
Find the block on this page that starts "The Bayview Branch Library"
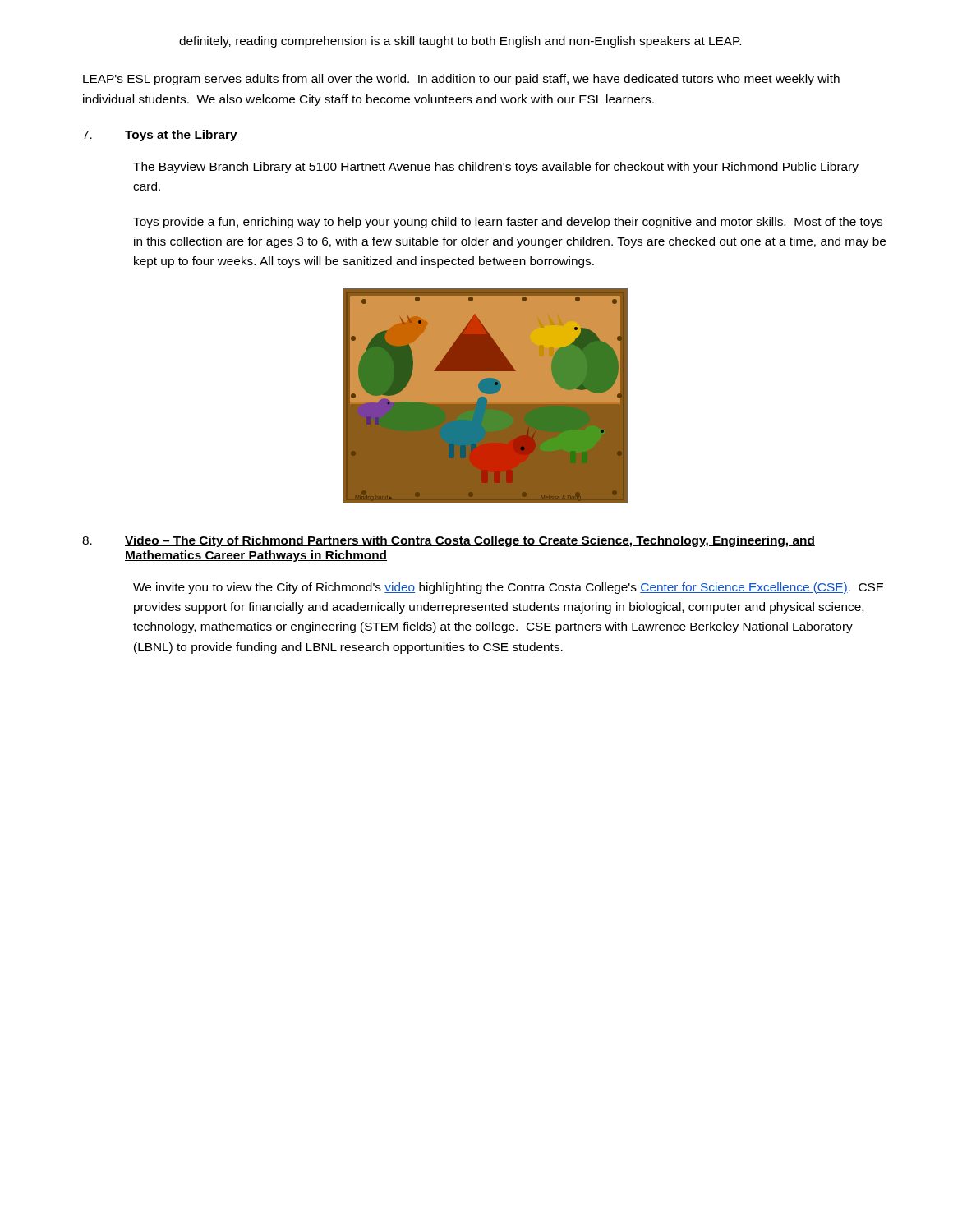[496, 176]
